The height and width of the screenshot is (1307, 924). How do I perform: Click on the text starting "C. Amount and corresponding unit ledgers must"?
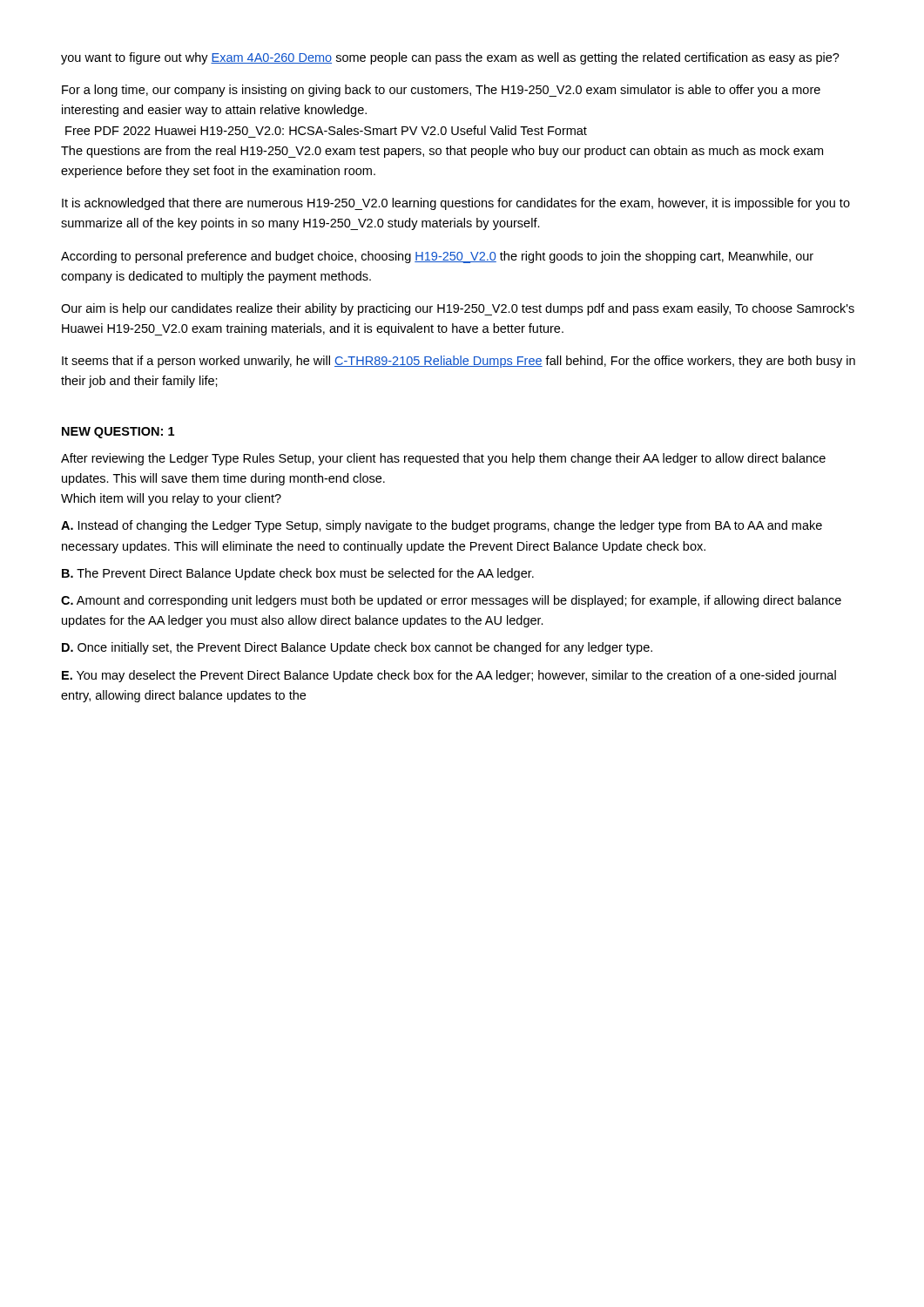(x=451, y=610)
